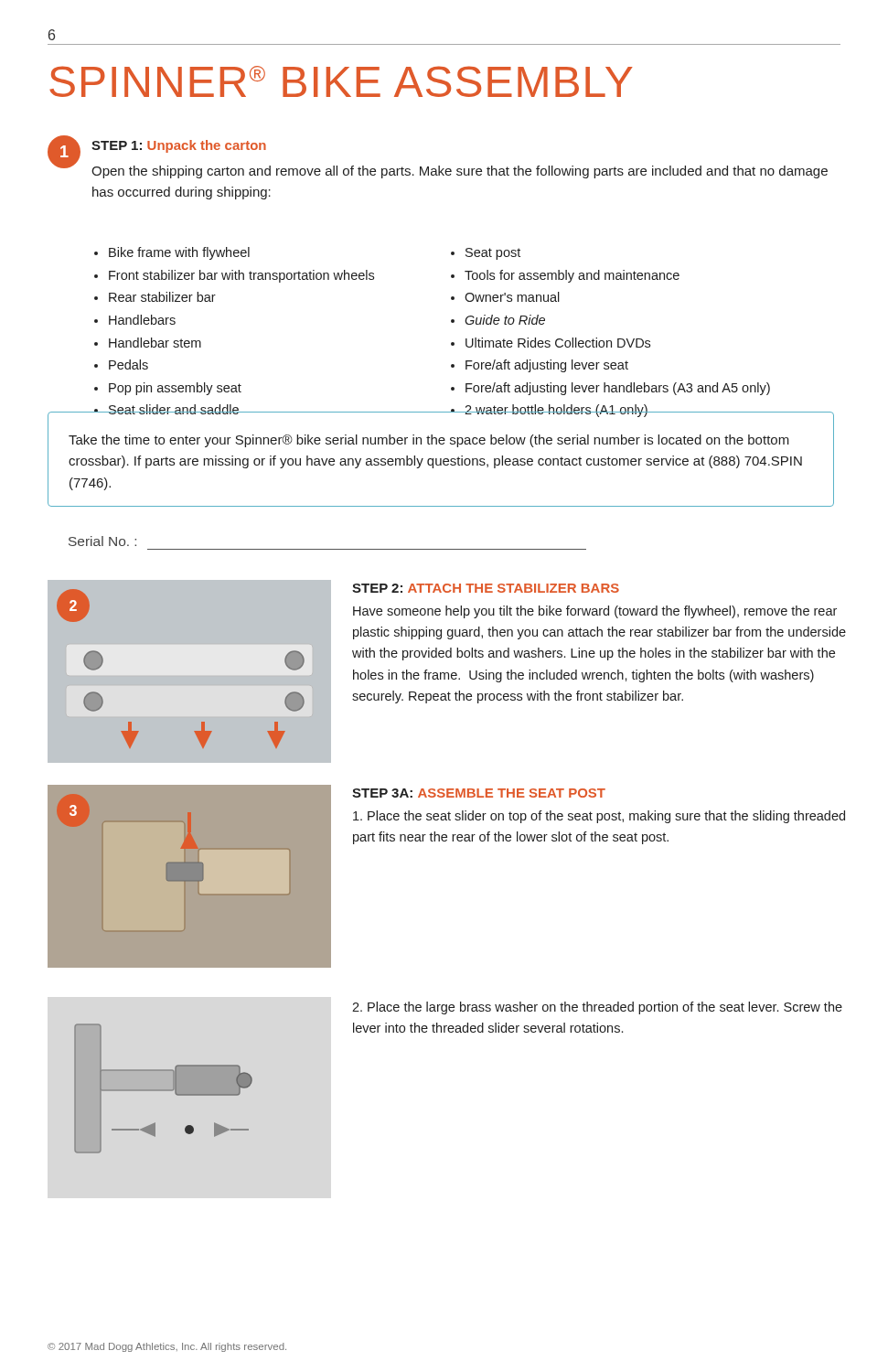
Task: Find the block starting "Place the large brass washer on"
Action: [597, 1018]
